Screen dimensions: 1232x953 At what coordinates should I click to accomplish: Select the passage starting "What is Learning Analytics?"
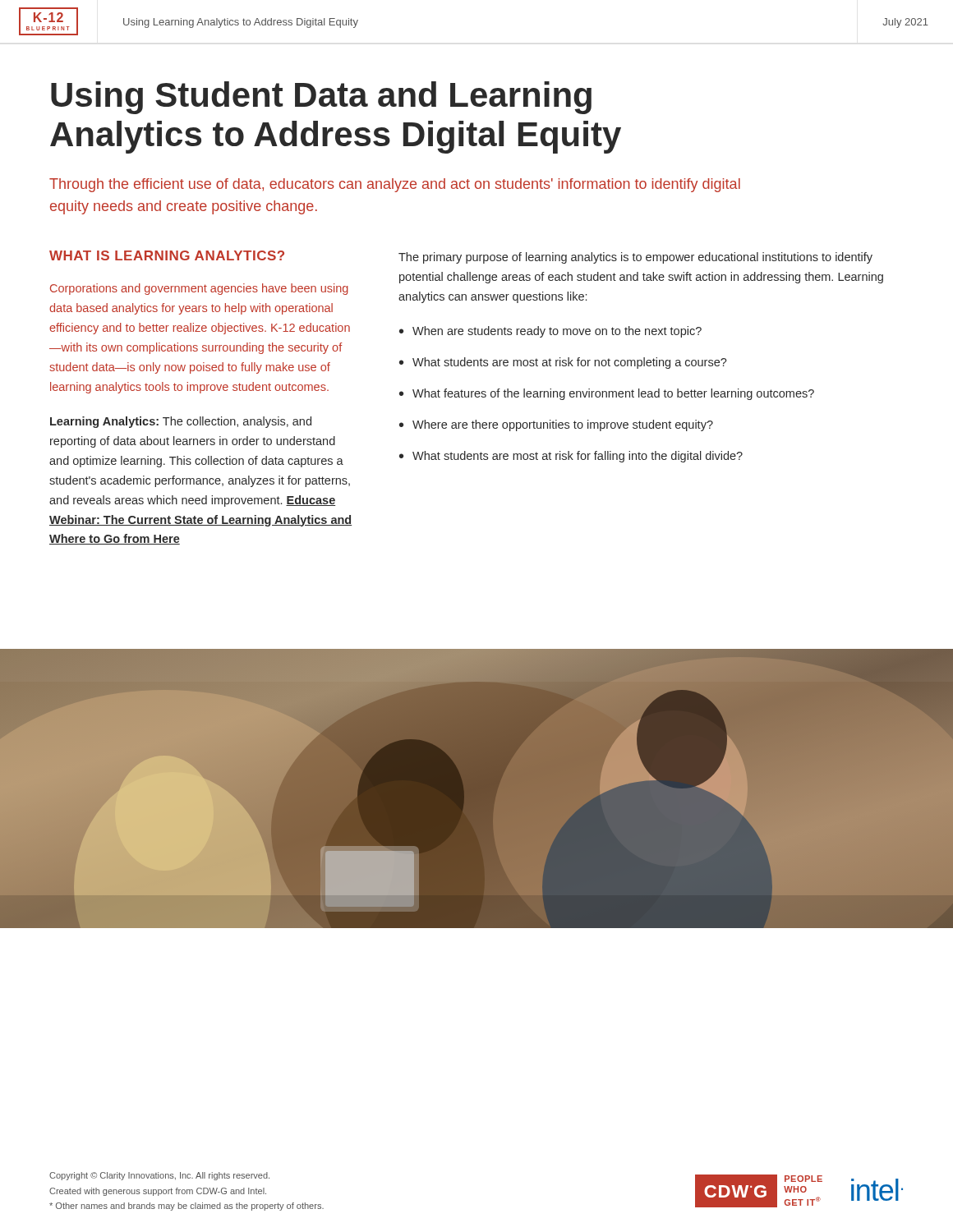(x=167, y=256)
